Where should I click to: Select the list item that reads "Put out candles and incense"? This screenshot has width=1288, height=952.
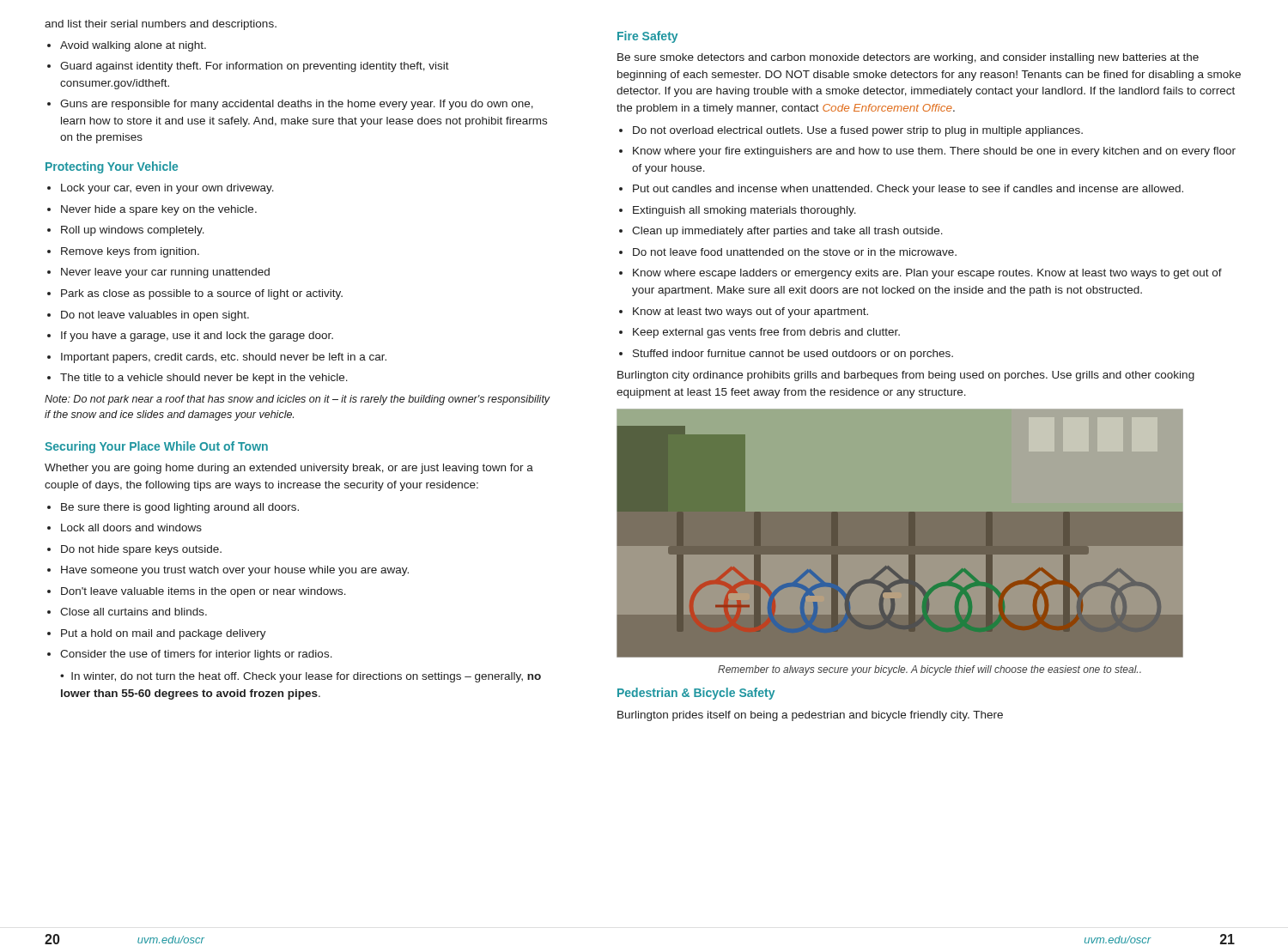(x=908, y=189)
